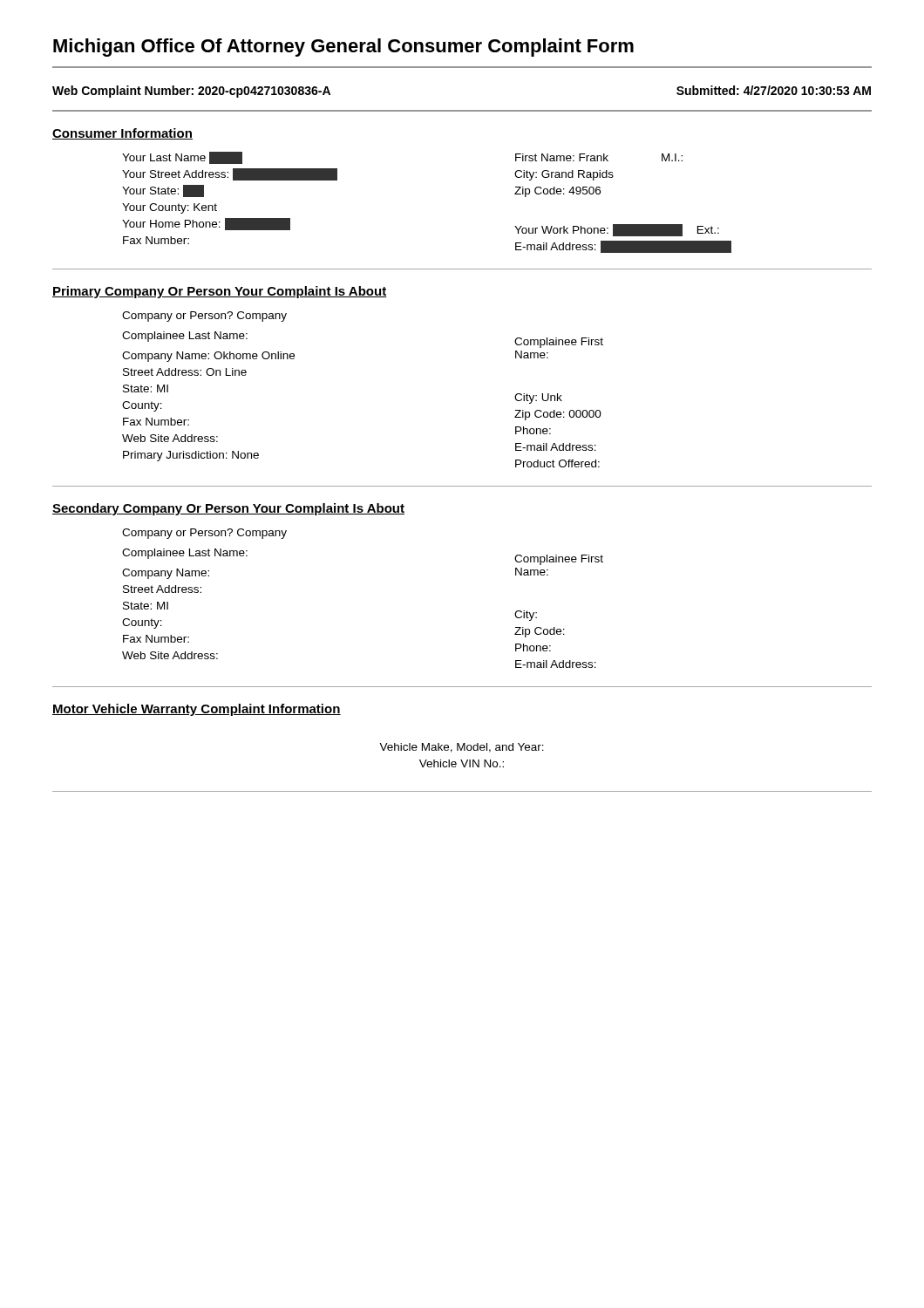Find the block starting "Your Last Name"
This screenshot has height=1308, width=924.
pos(182,157)
